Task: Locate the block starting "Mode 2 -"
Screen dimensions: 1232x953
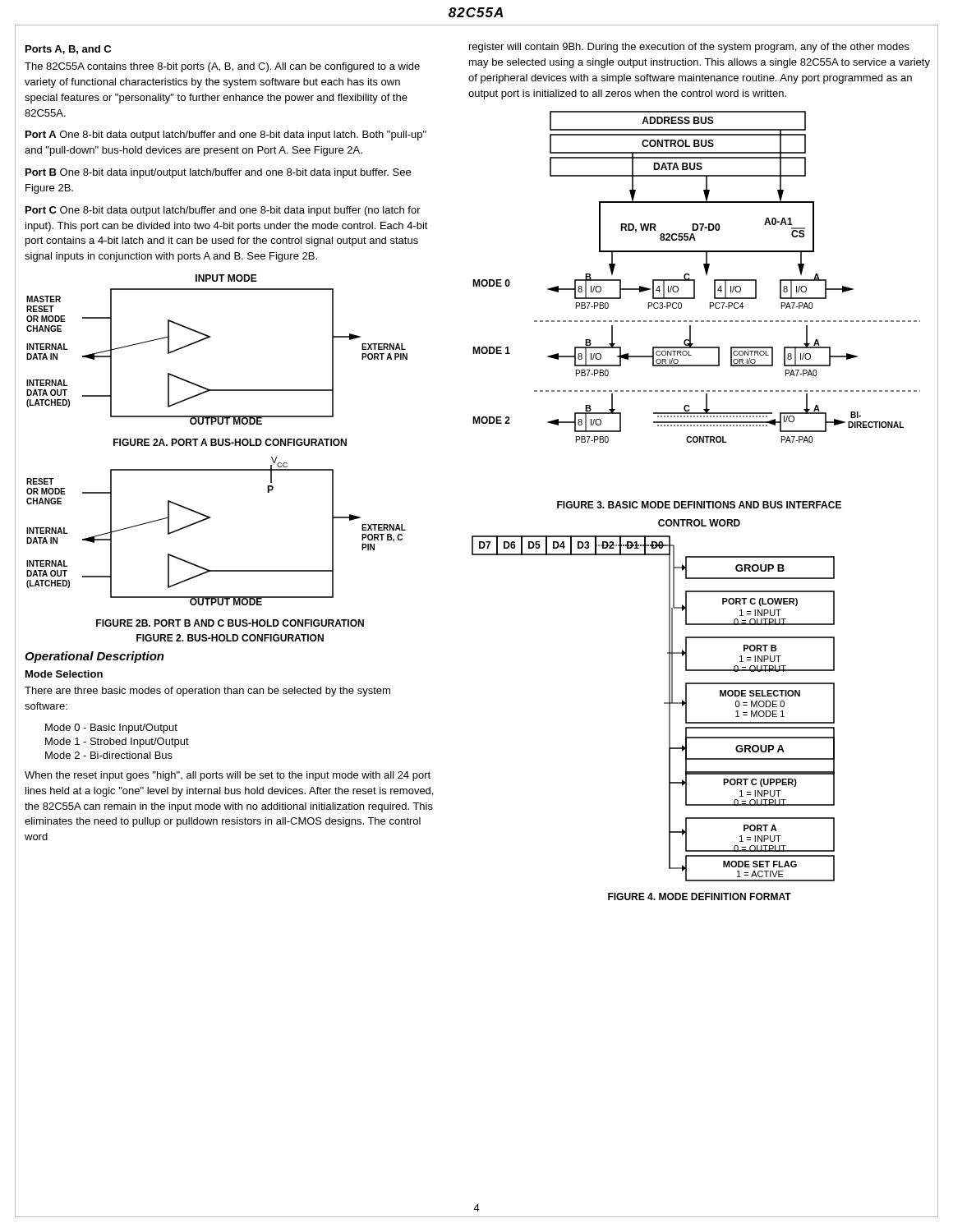Action: click(108, 755)
